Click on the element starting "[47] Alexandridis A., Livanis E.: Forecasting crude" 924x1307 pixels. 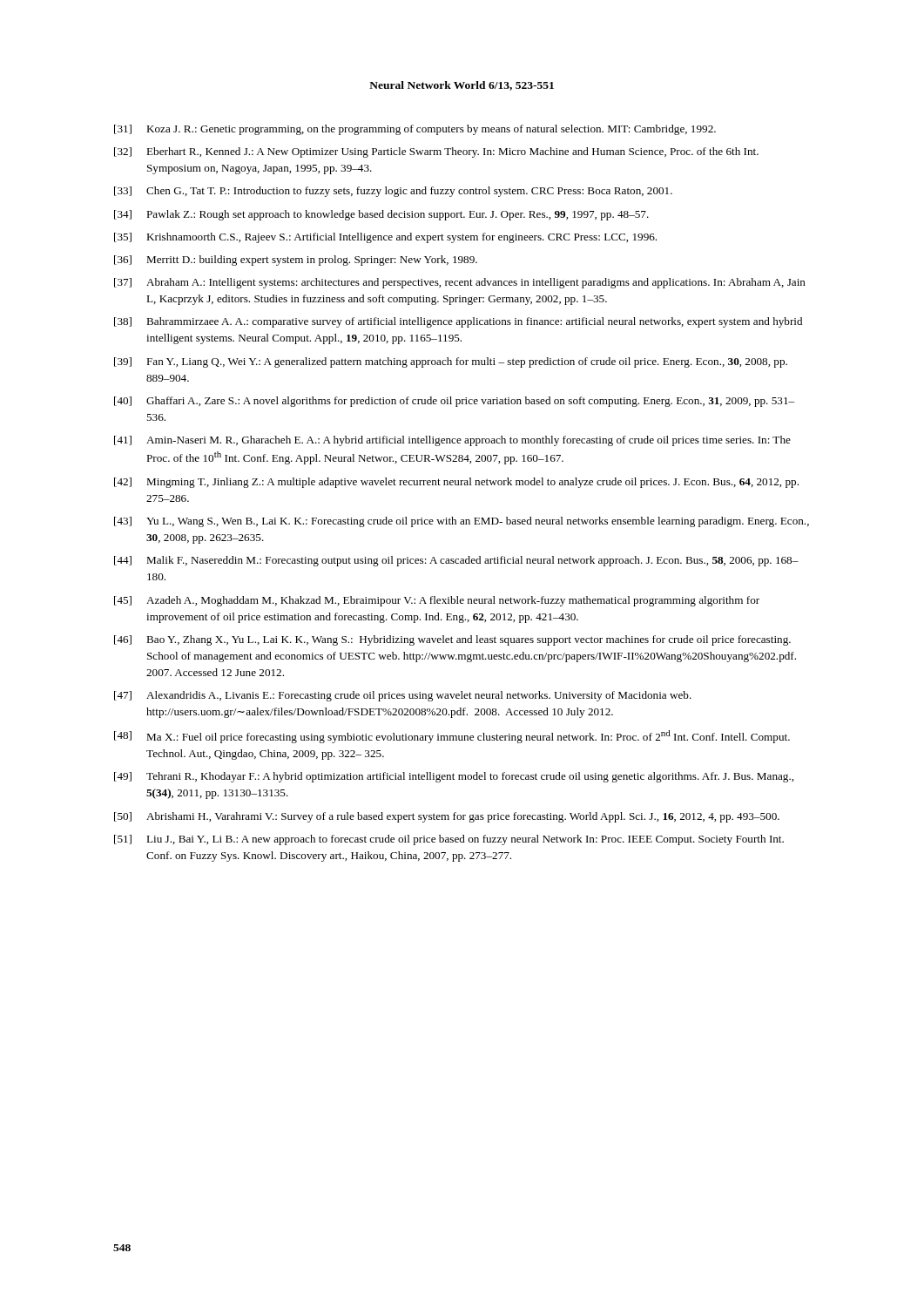462,704
